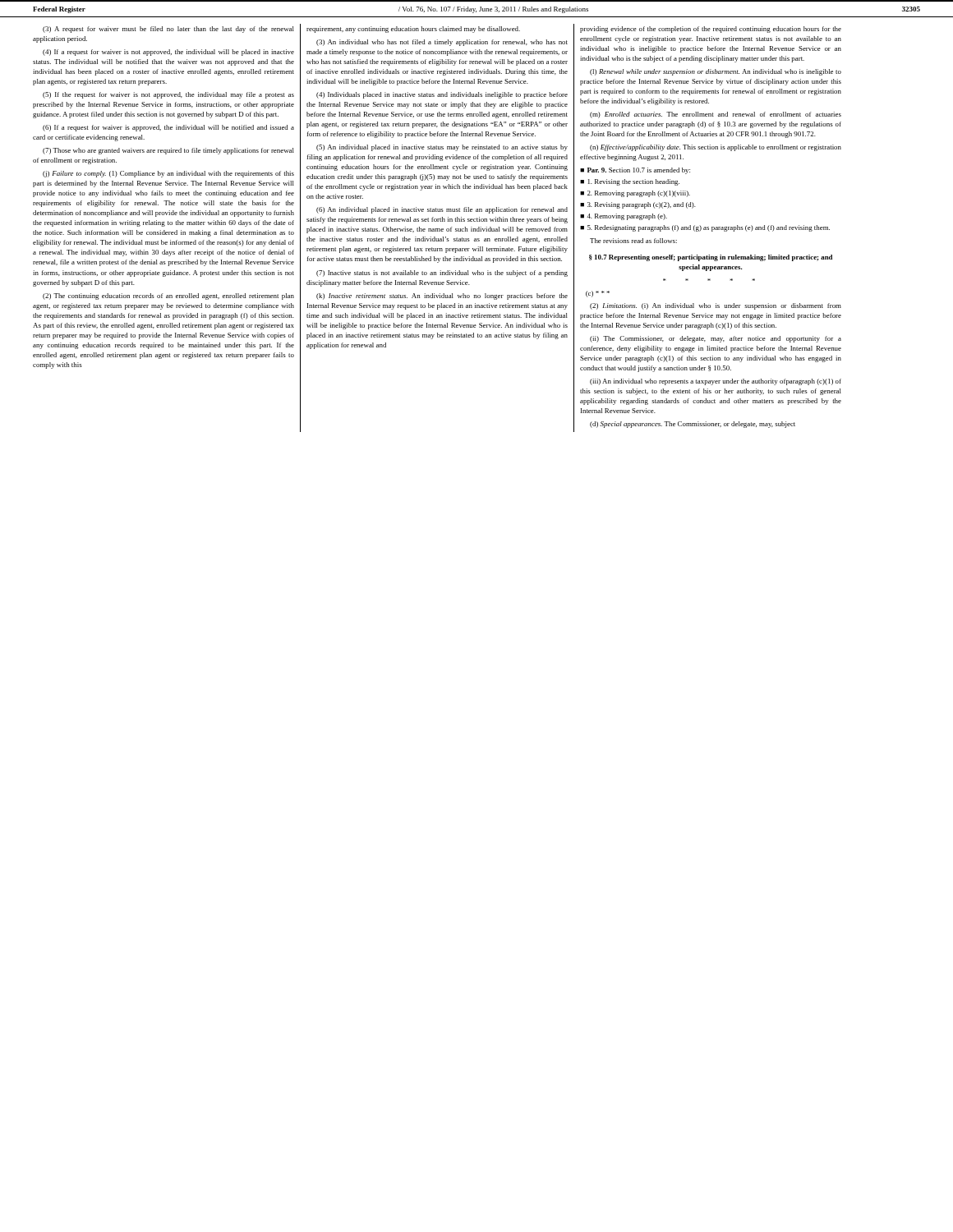953x1232 pixels.
Task: Where is the passage that starts "■5. Redesignating paragraphs (f) and (g) as"?
Action: [x=705, y=228]
